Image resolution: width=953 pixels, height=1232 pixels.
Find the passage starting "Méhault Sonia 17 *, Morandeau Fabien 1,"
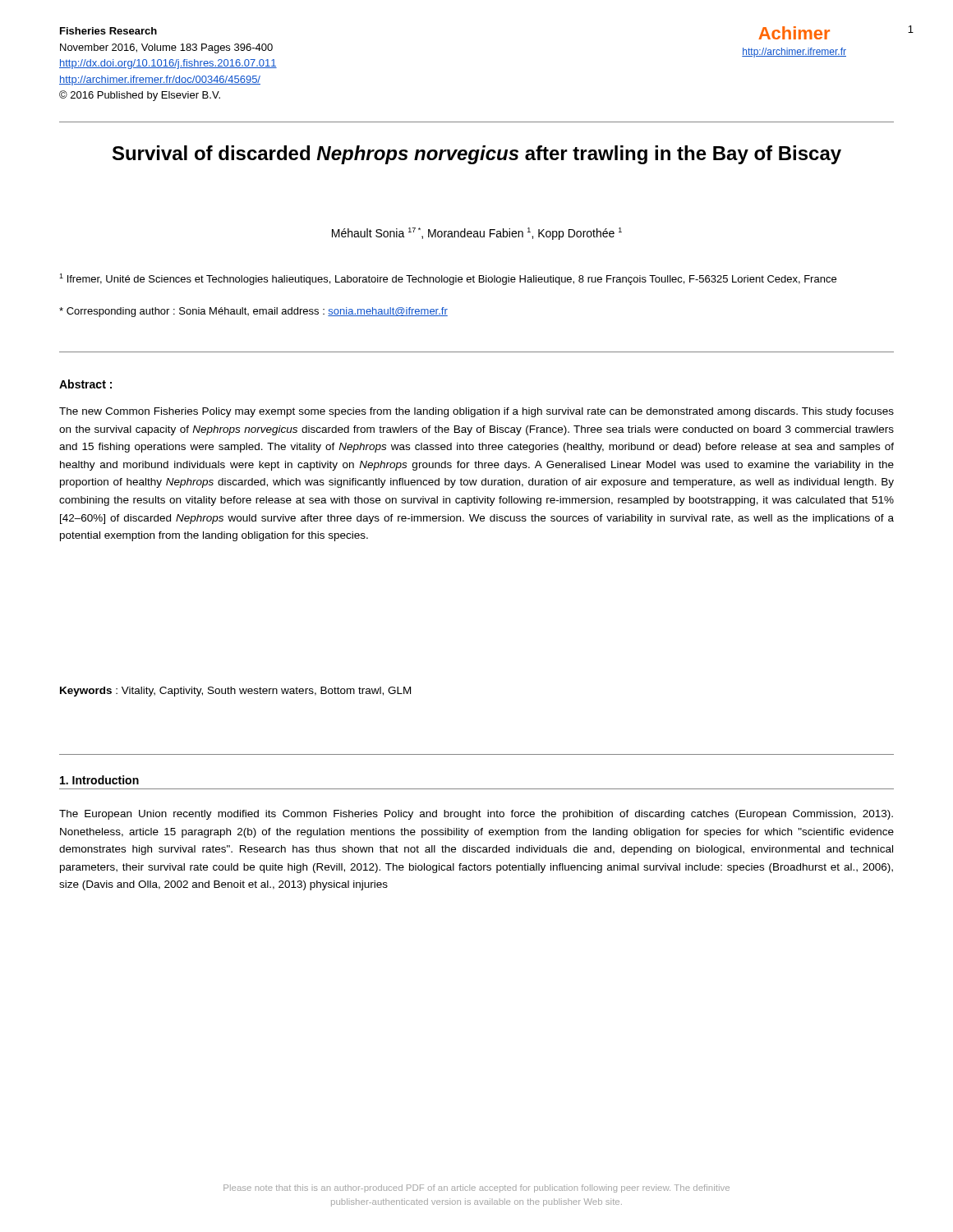[x=476, y=233]
